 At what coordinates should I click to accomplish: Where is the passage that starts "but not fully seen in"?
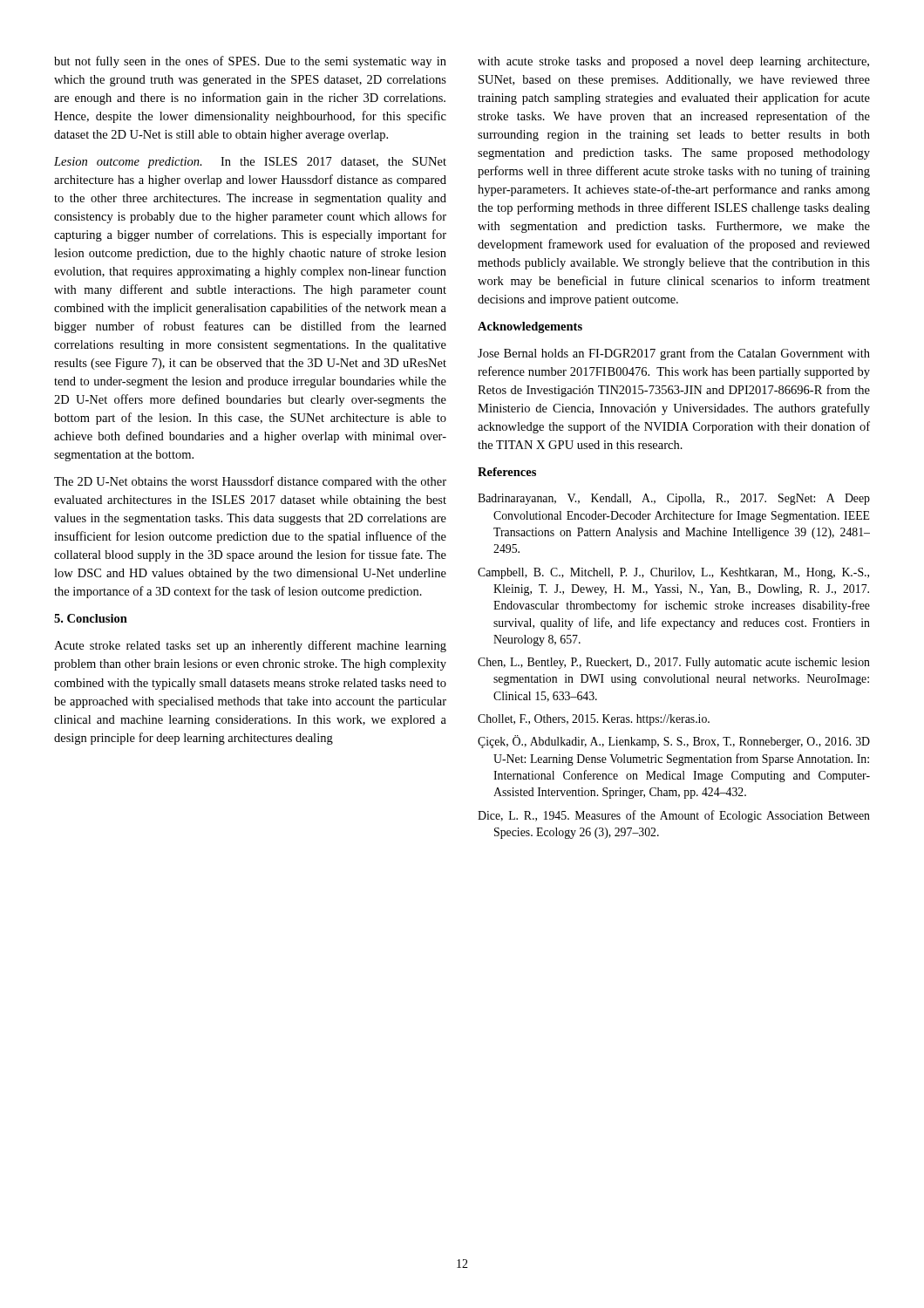(x=250, y=98)
